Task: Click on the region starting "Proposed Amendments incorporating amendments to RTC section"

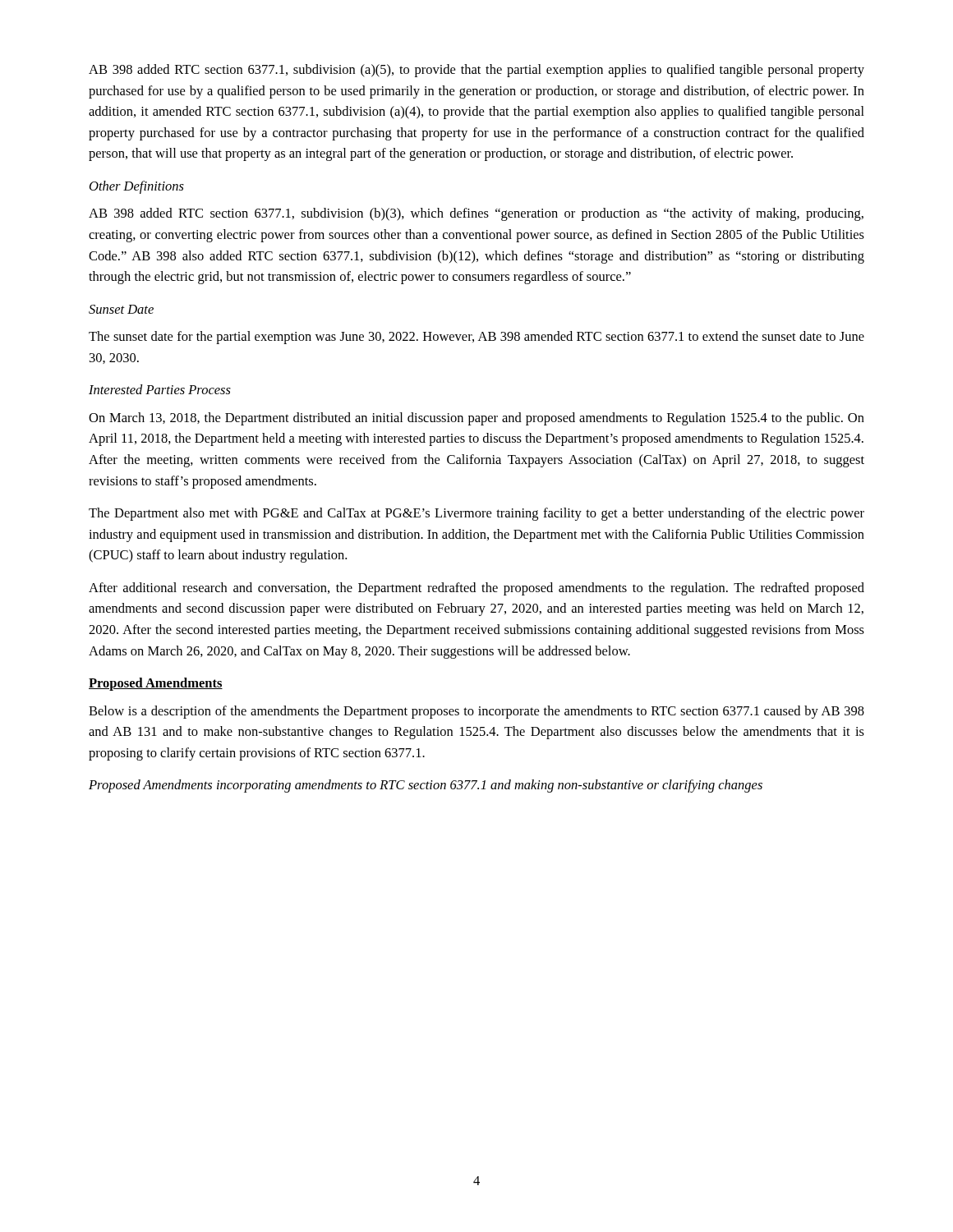Action: (x=476, y=785)
